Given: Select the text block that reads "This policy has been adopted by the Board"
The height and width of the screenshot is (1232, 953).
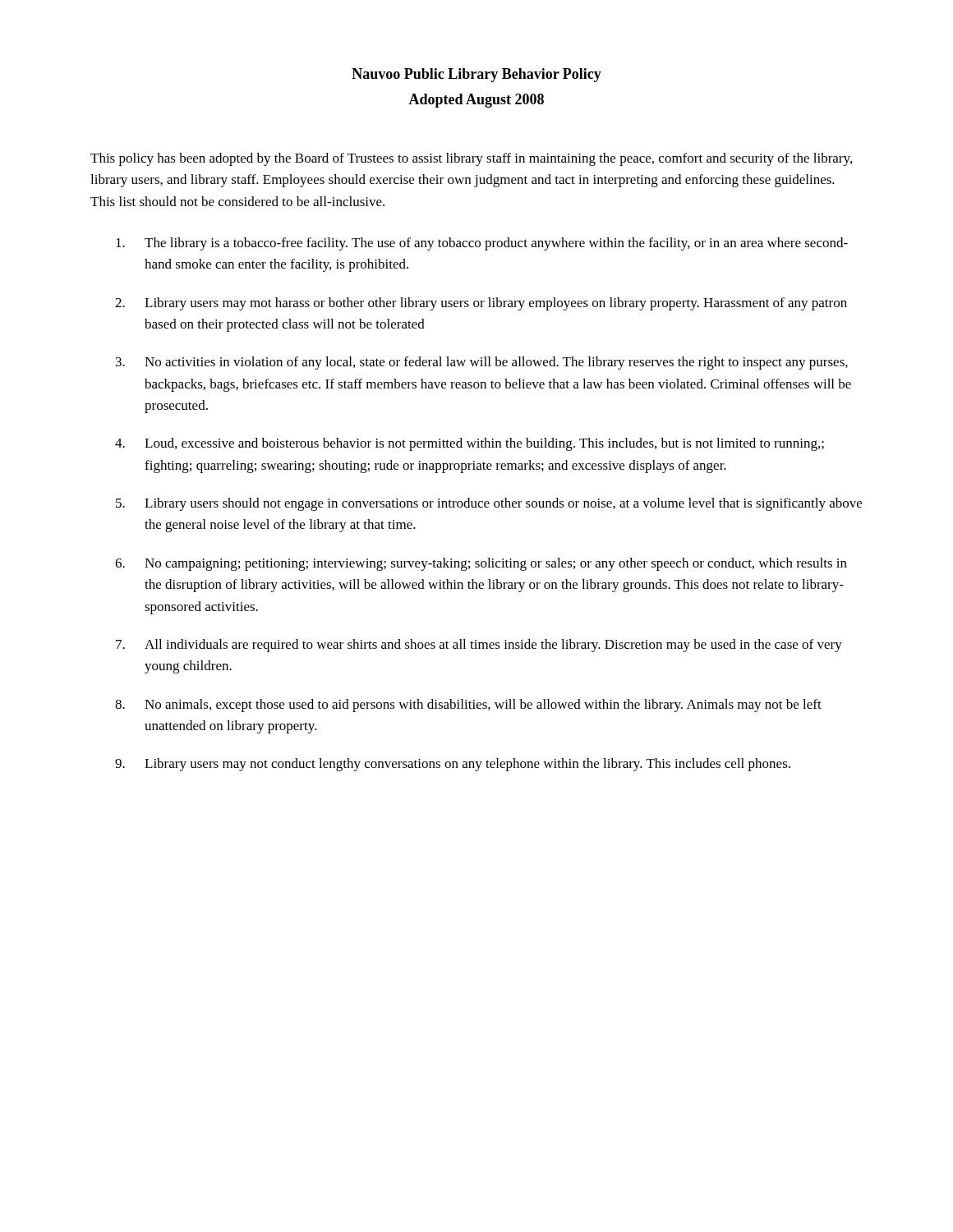Looking at the screenshot, I should (x=472, y=180).
